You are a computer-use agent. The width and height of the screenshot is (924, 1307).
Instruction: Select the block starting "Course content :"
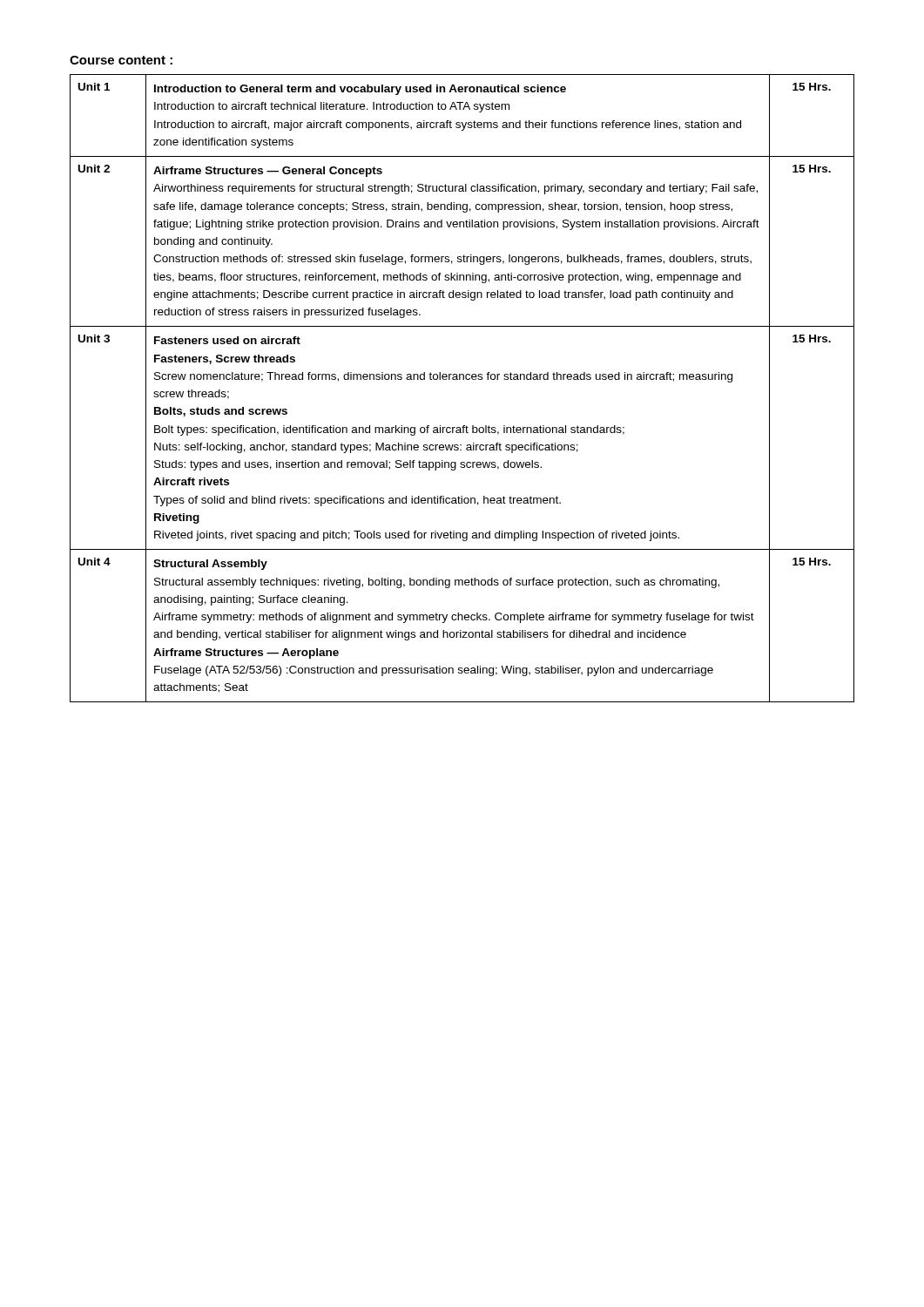pyautogui.click(x=122, y=60)
